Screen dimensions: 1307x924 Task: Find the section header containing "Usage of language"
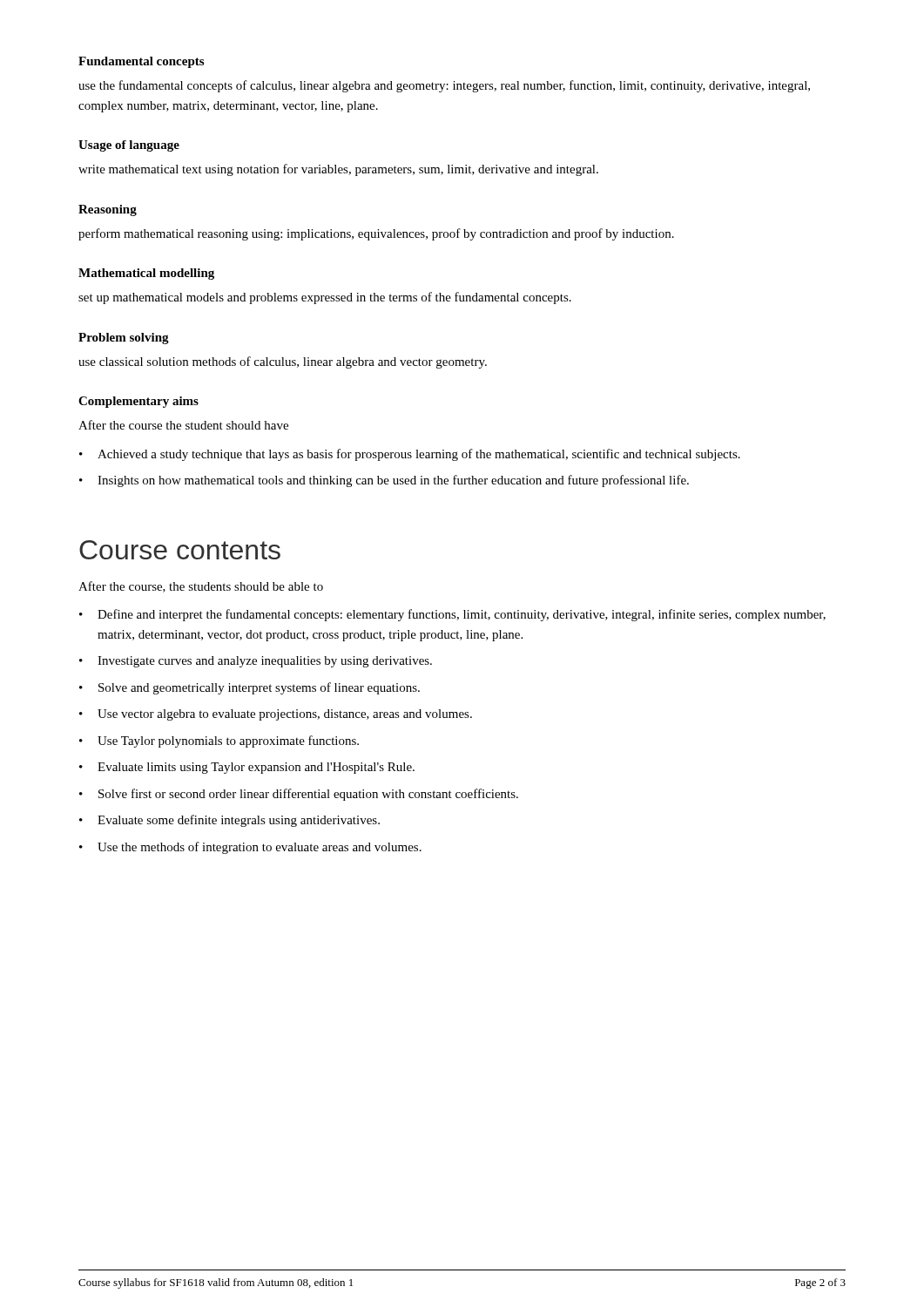coord(129,145)
